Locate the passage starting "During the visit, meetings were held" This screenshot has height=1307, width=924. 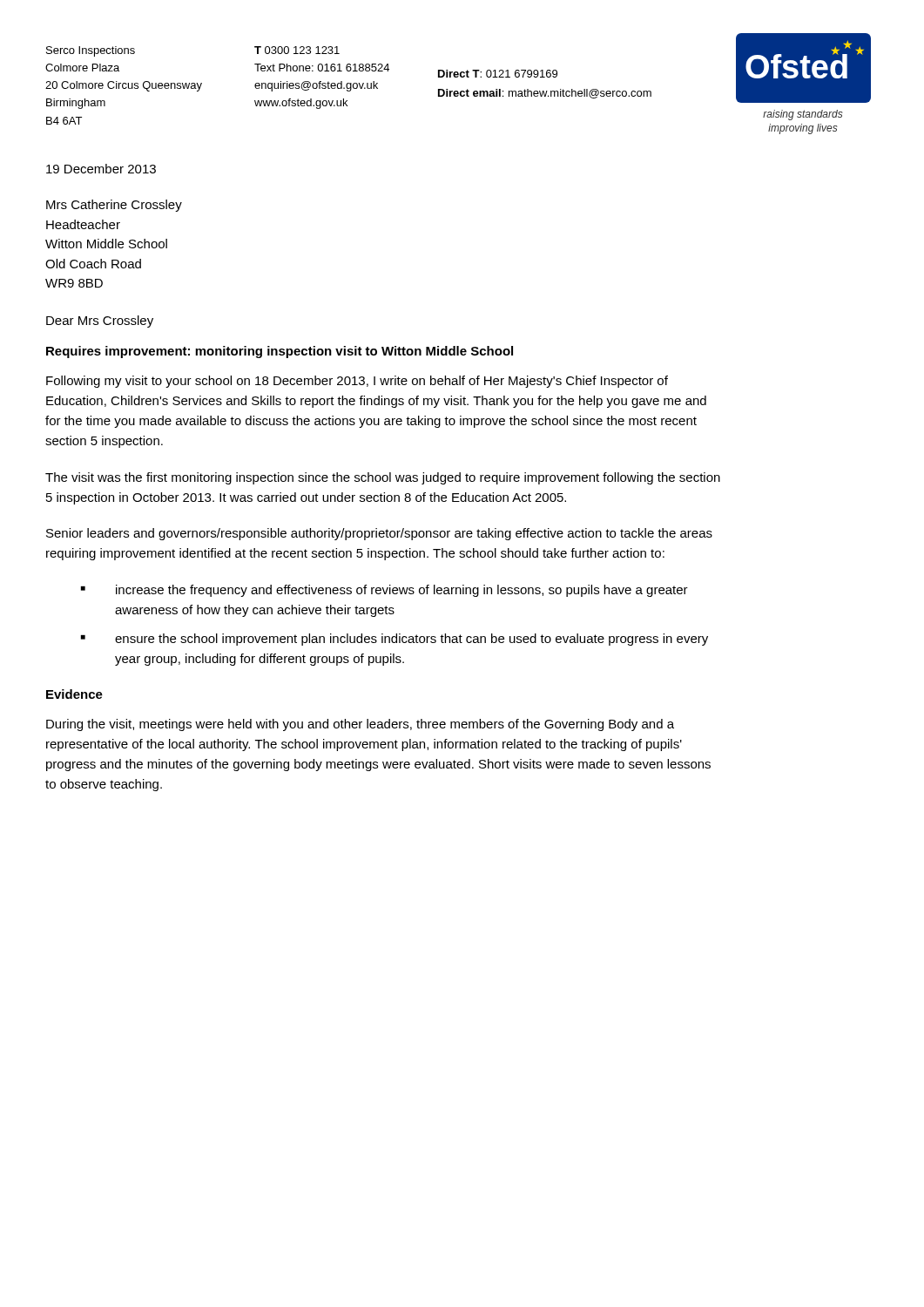click(378, 754)
